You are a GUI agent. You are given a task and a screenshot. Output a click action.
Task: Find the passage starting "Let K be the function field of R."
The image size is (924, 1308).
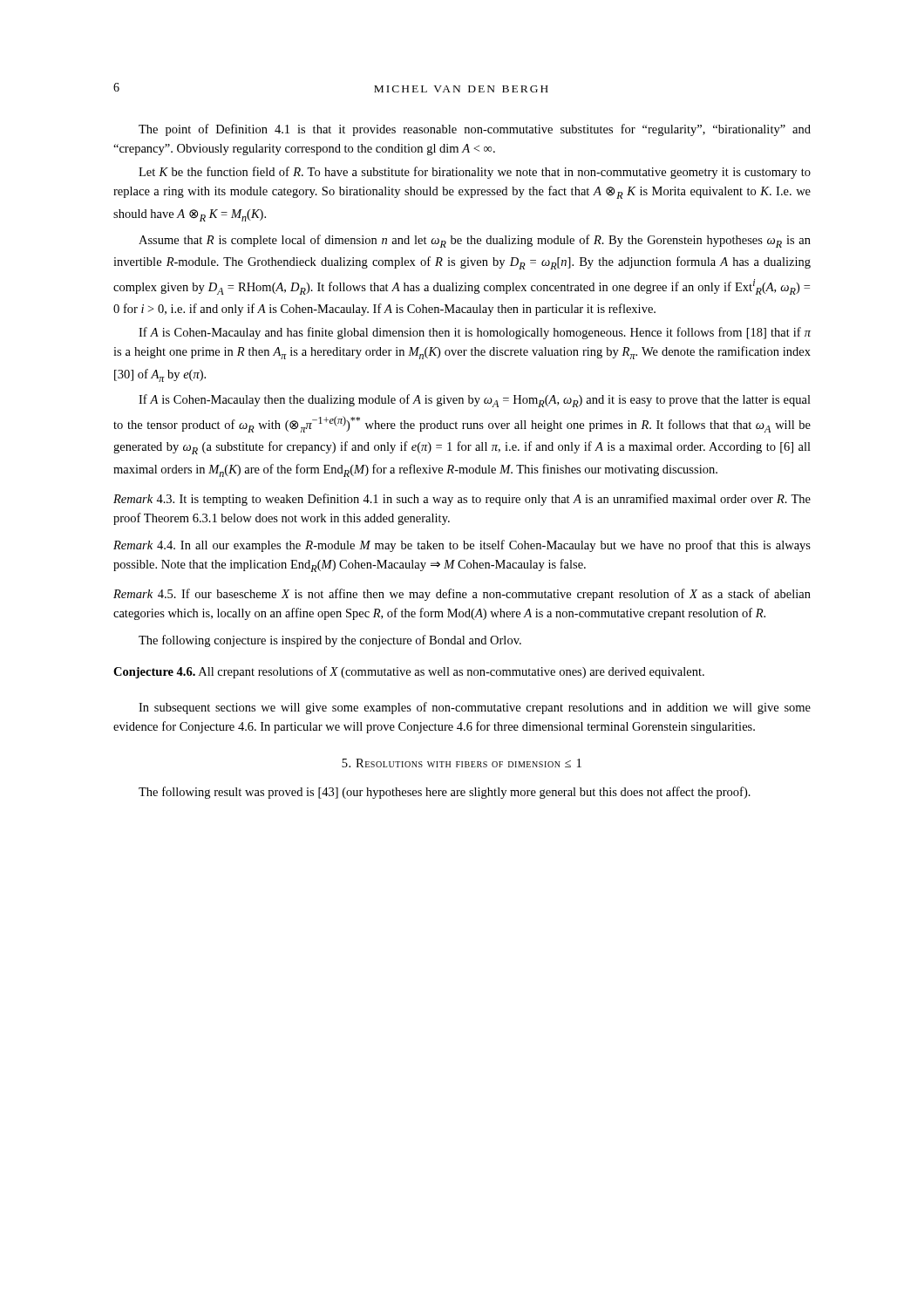click(x=462, y=194)
